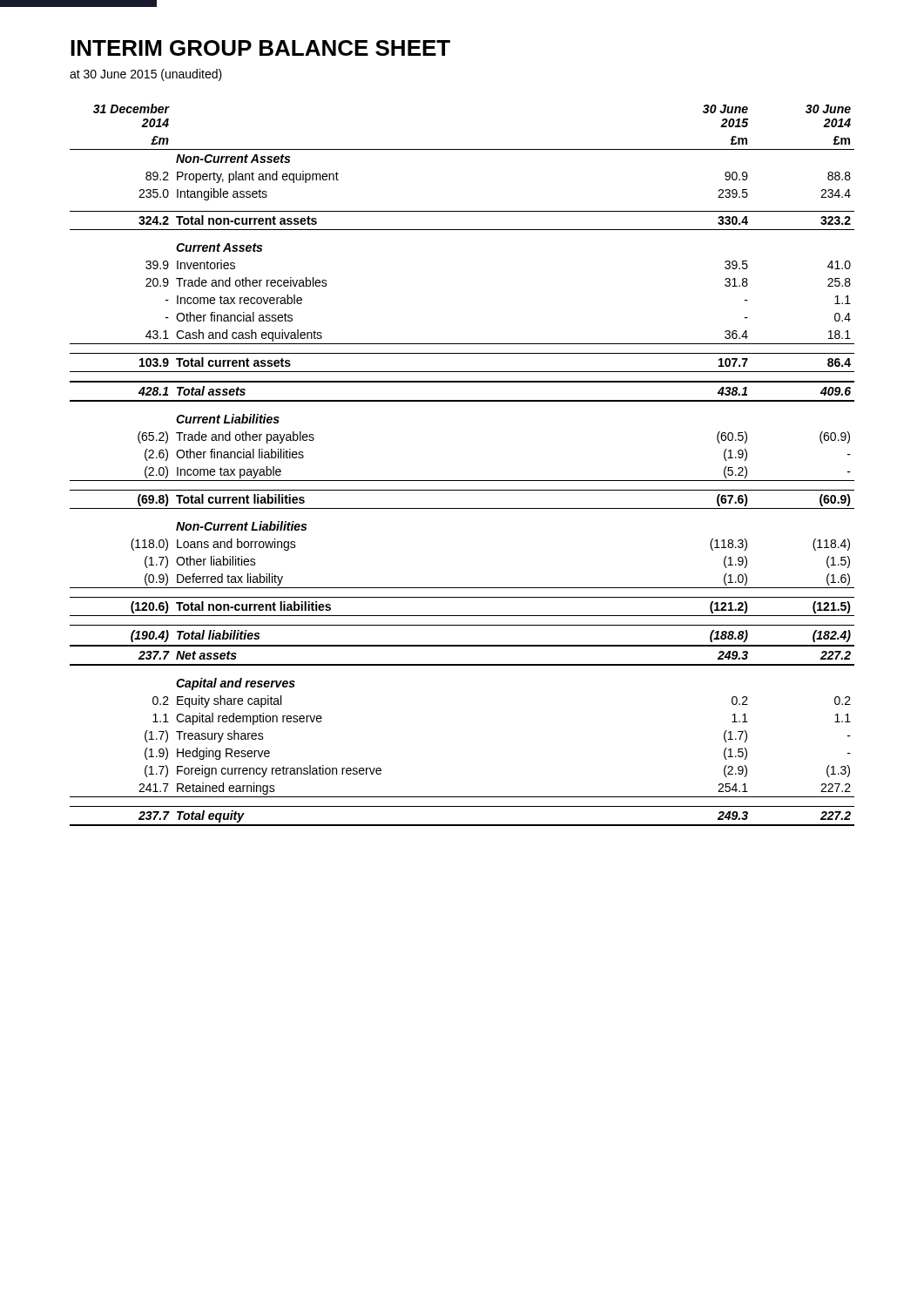Locate the text "at 30 June 2015 (unaudited)"
Image resolution: width=924 pixels, height=1307 pixels.
point(146,74)
